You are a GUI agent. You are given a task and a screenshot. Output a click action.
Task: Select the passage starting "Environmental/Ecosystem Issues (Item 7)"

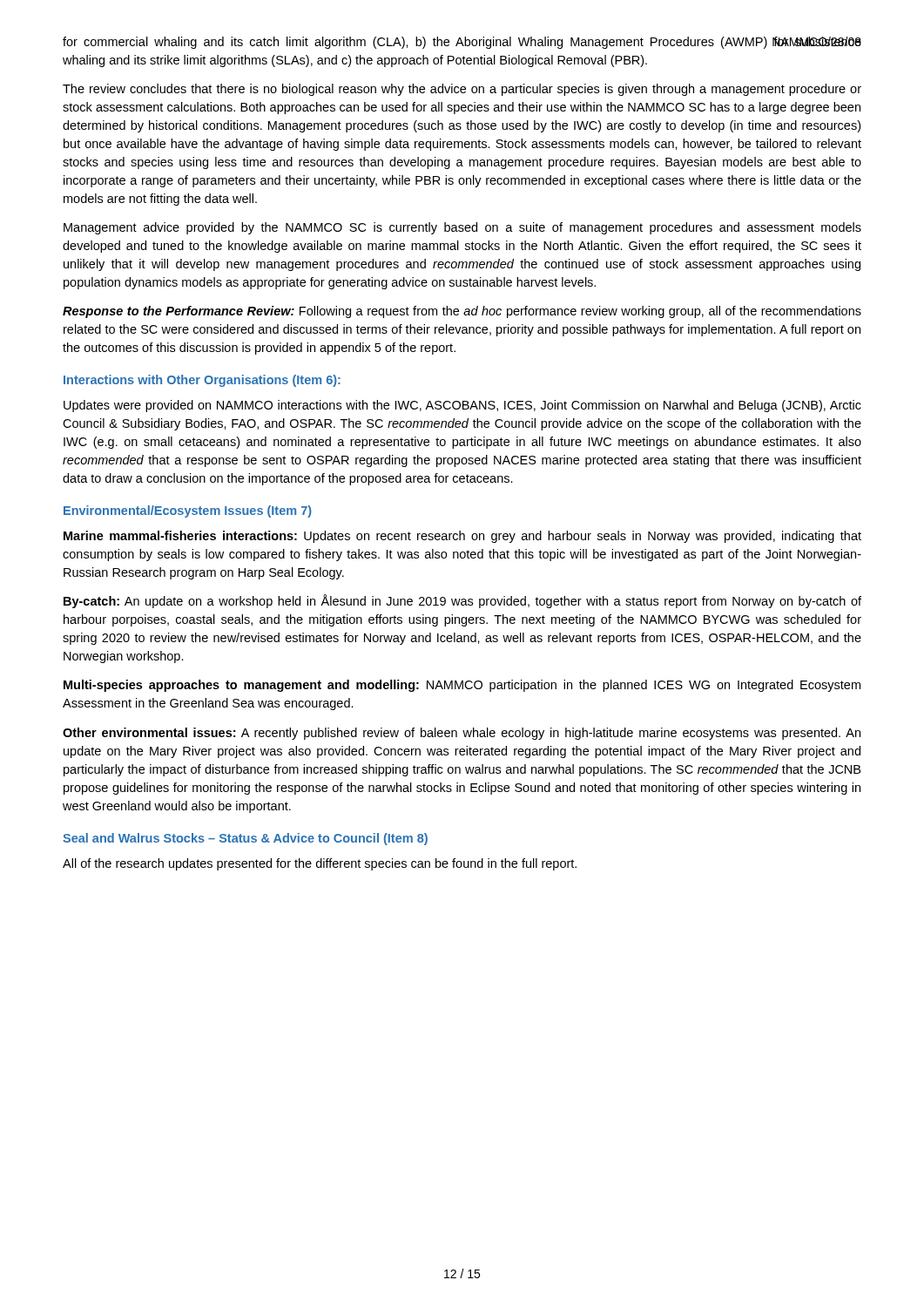(187, 511)
